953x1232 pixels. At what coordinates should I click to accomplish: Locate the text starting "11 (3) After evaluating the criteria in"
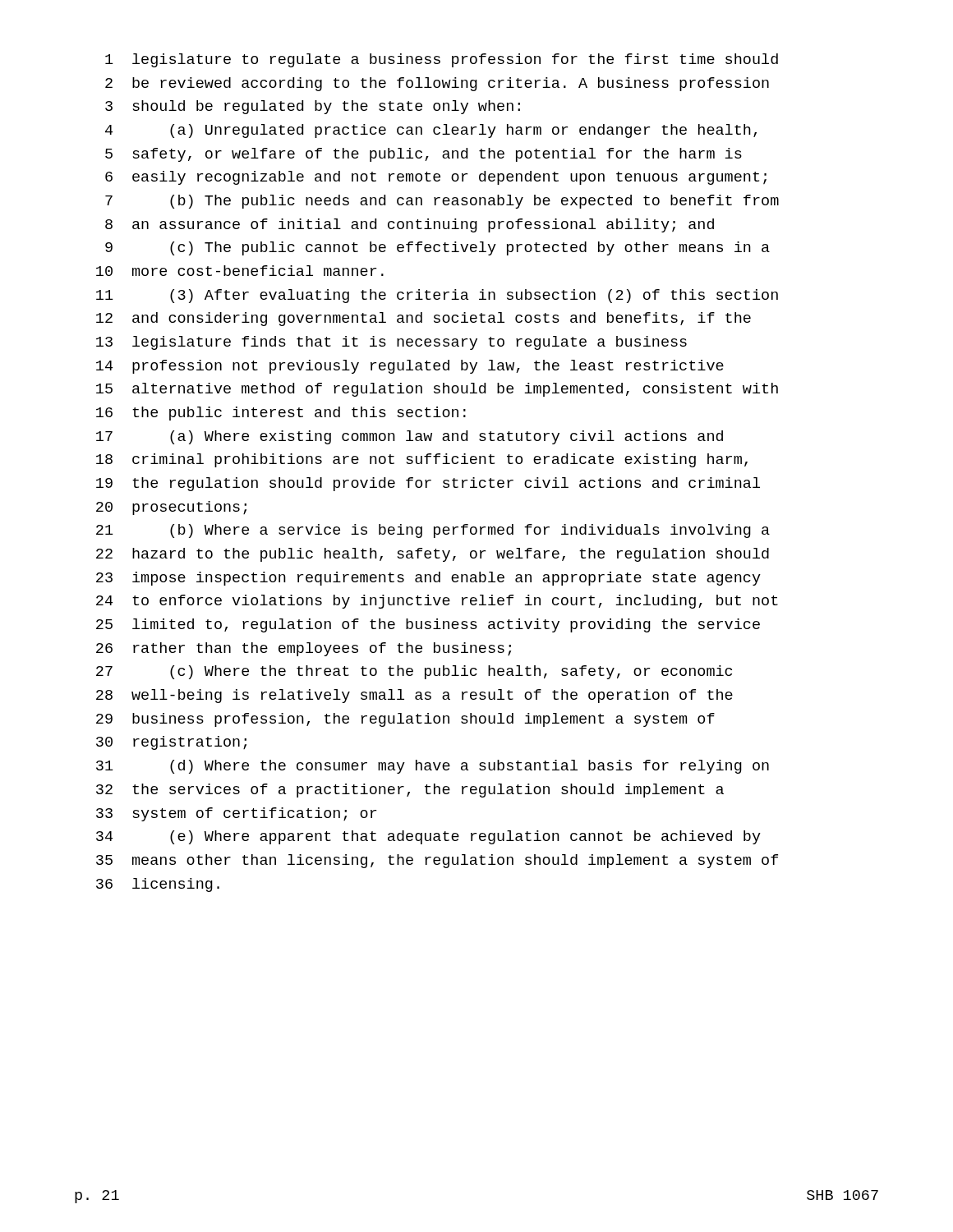click(476, 355)
